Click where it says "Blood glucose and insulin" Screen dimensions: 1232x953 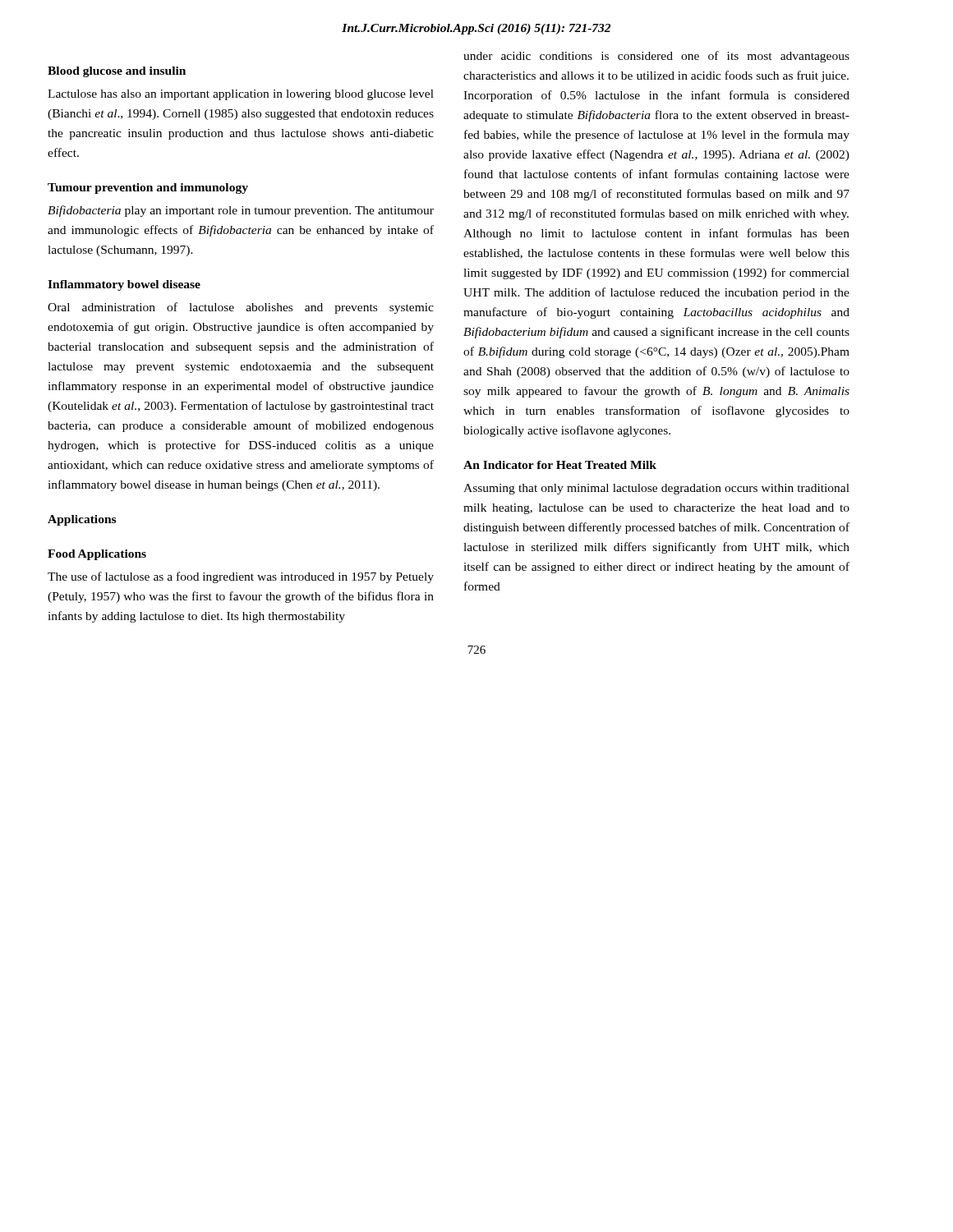click(x=117, y=70)
